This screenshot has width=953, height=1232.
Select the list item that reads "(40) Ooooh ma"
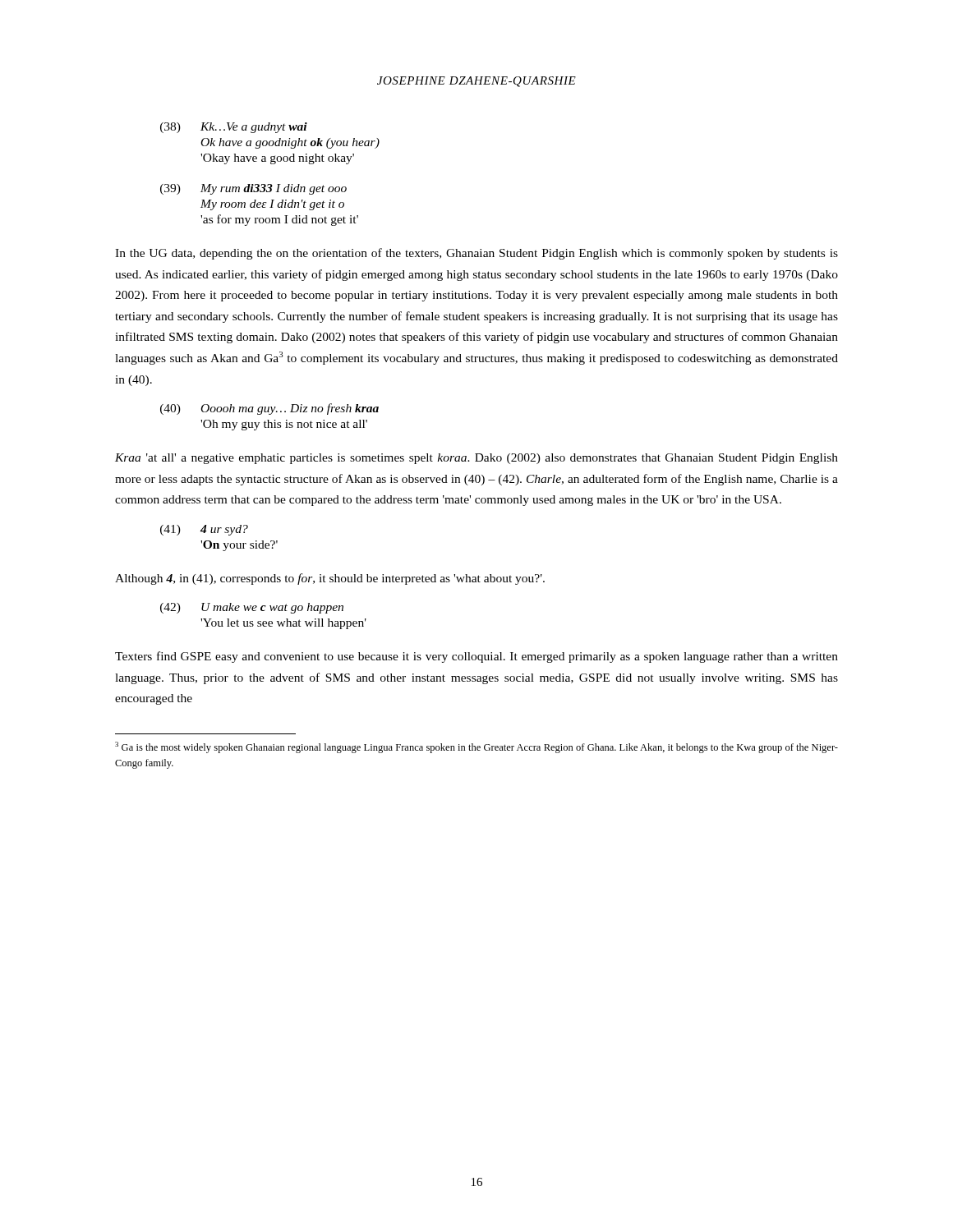tap(269, 409)
